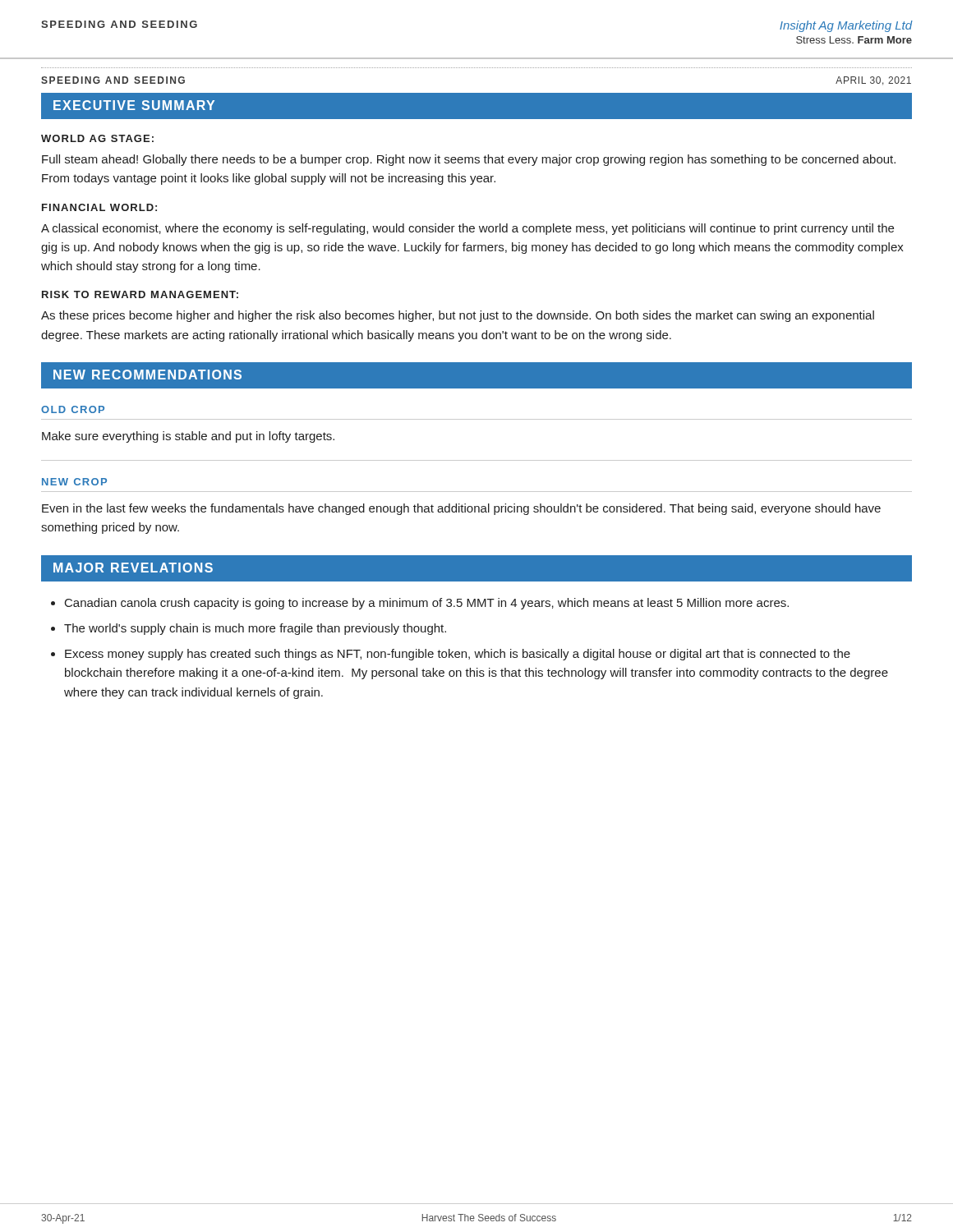Find the list item containing "The world's supply"
This screenshot has height=1232, width=953.
point(256,628)
